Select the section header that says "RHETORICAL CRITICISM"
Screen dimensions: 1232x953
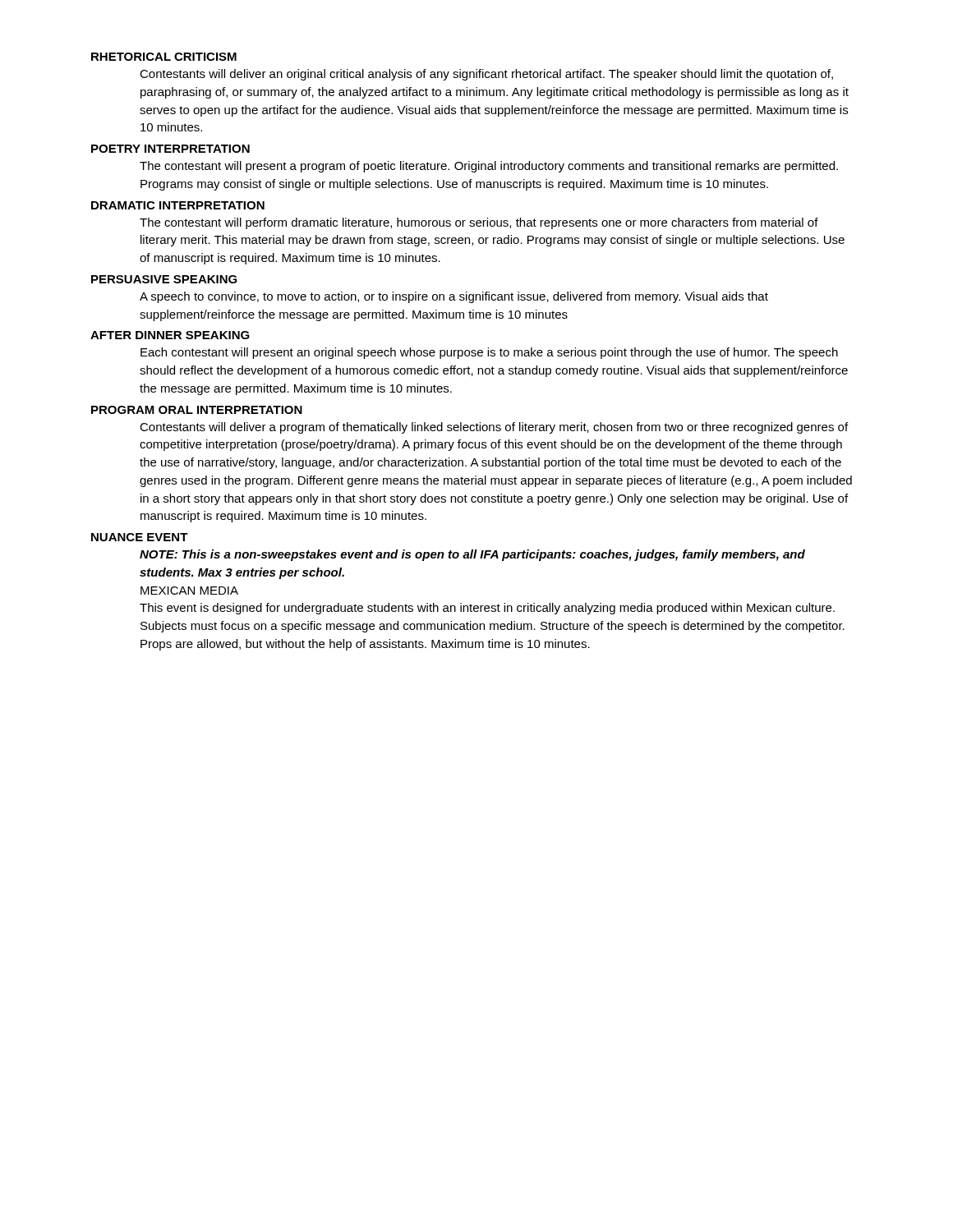(164, 56)
